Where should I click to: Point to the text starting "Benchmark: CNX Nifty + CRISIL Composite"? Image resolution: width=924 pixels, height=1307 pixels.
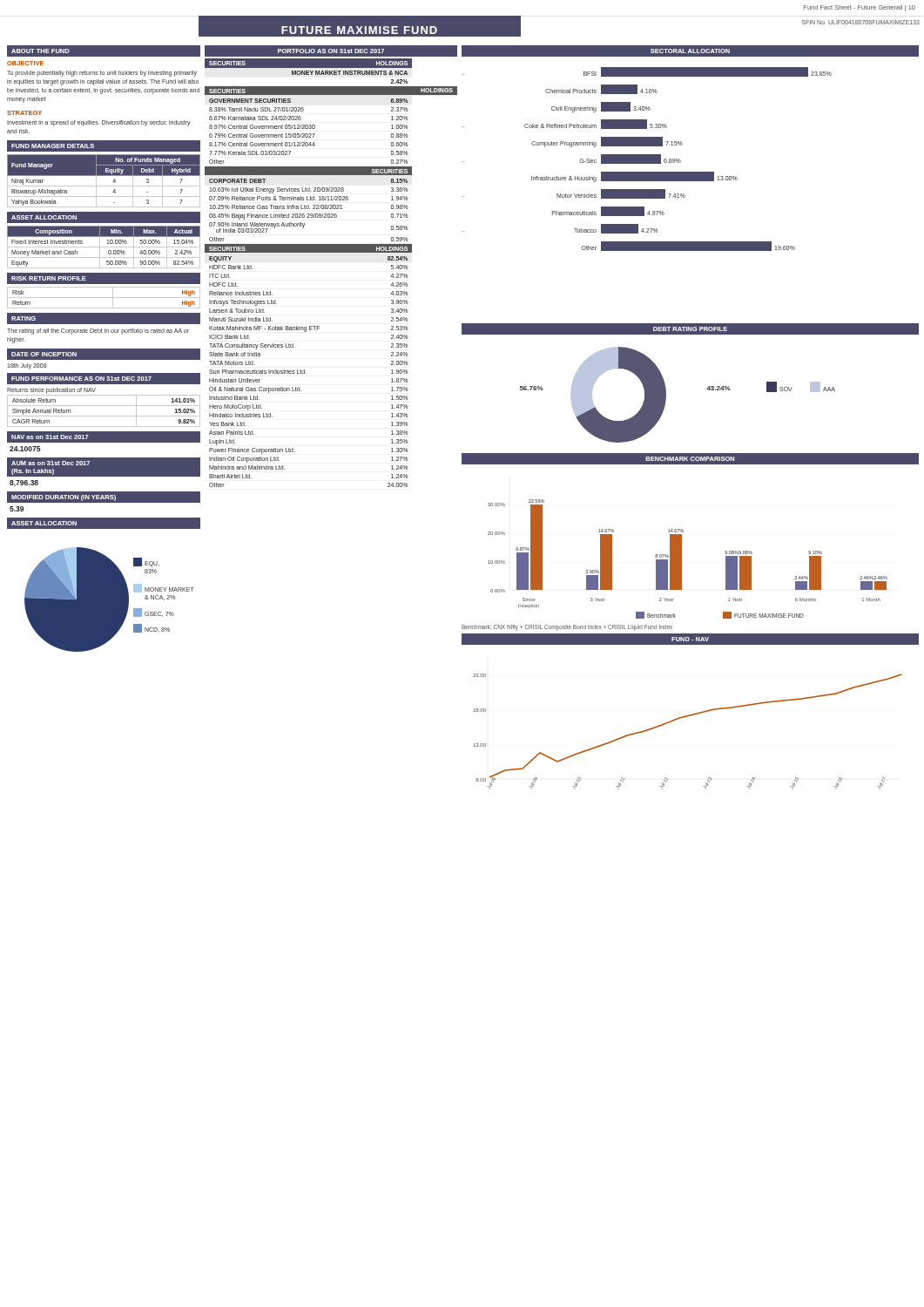coord(567,627)
